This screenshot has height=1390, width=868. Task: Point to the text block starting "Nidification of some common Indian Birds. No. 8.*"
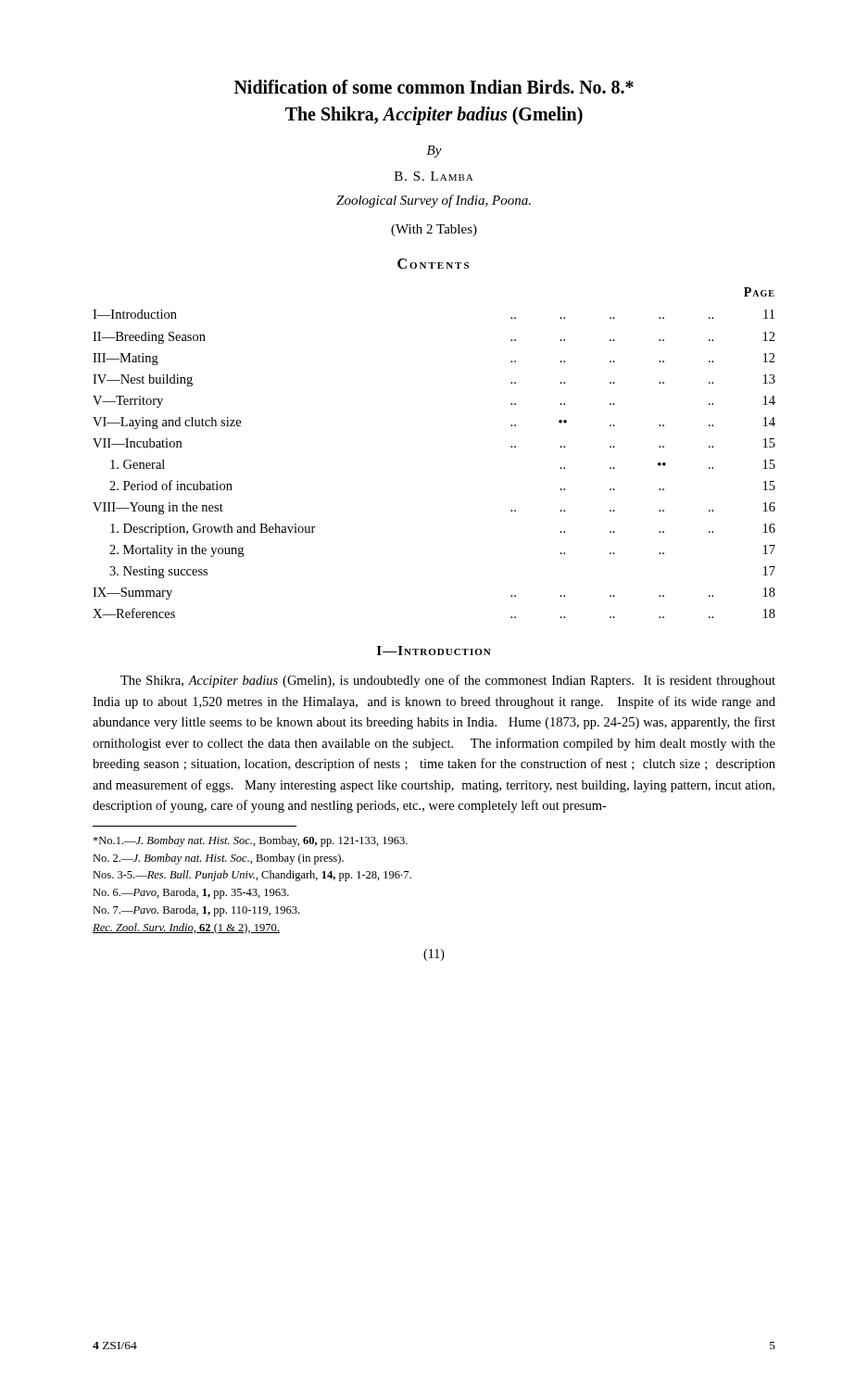point(434,101)
